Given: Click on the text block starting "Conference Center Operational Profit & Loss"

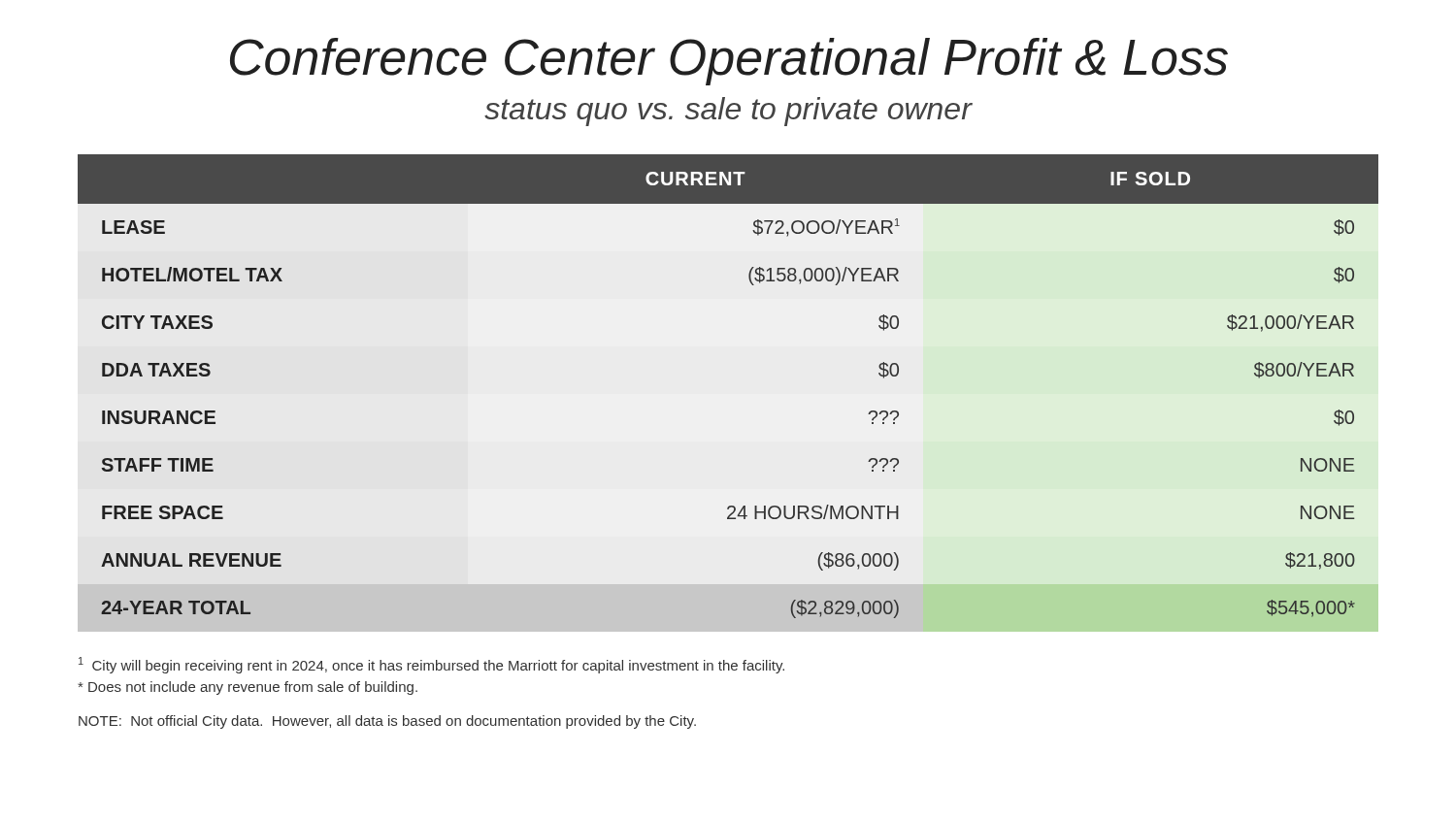Looking at the screenshot, I should 728,58.
